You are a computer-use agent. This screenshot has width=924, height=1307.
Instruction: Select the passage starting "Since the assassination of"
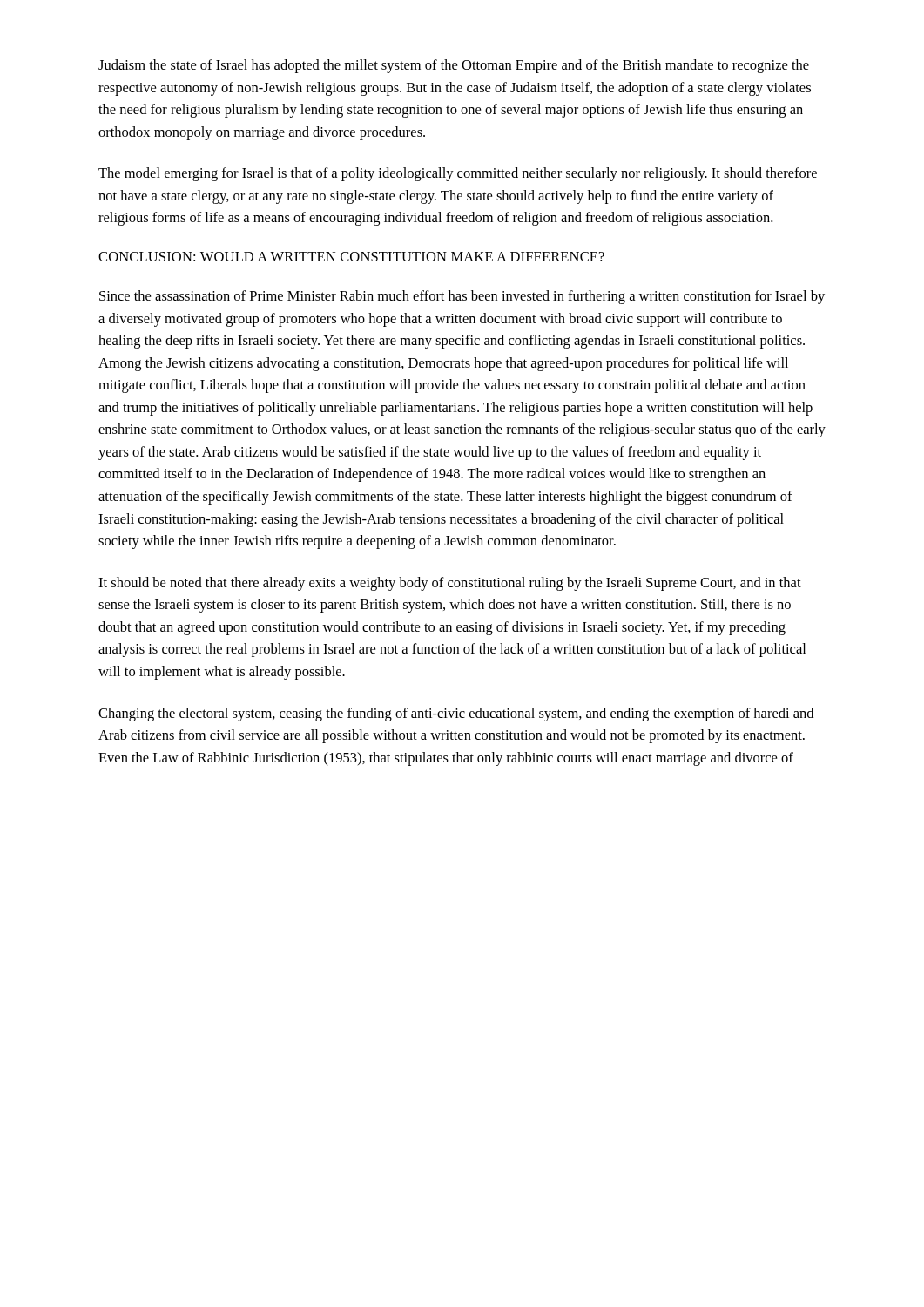click(x=462, y=418)
